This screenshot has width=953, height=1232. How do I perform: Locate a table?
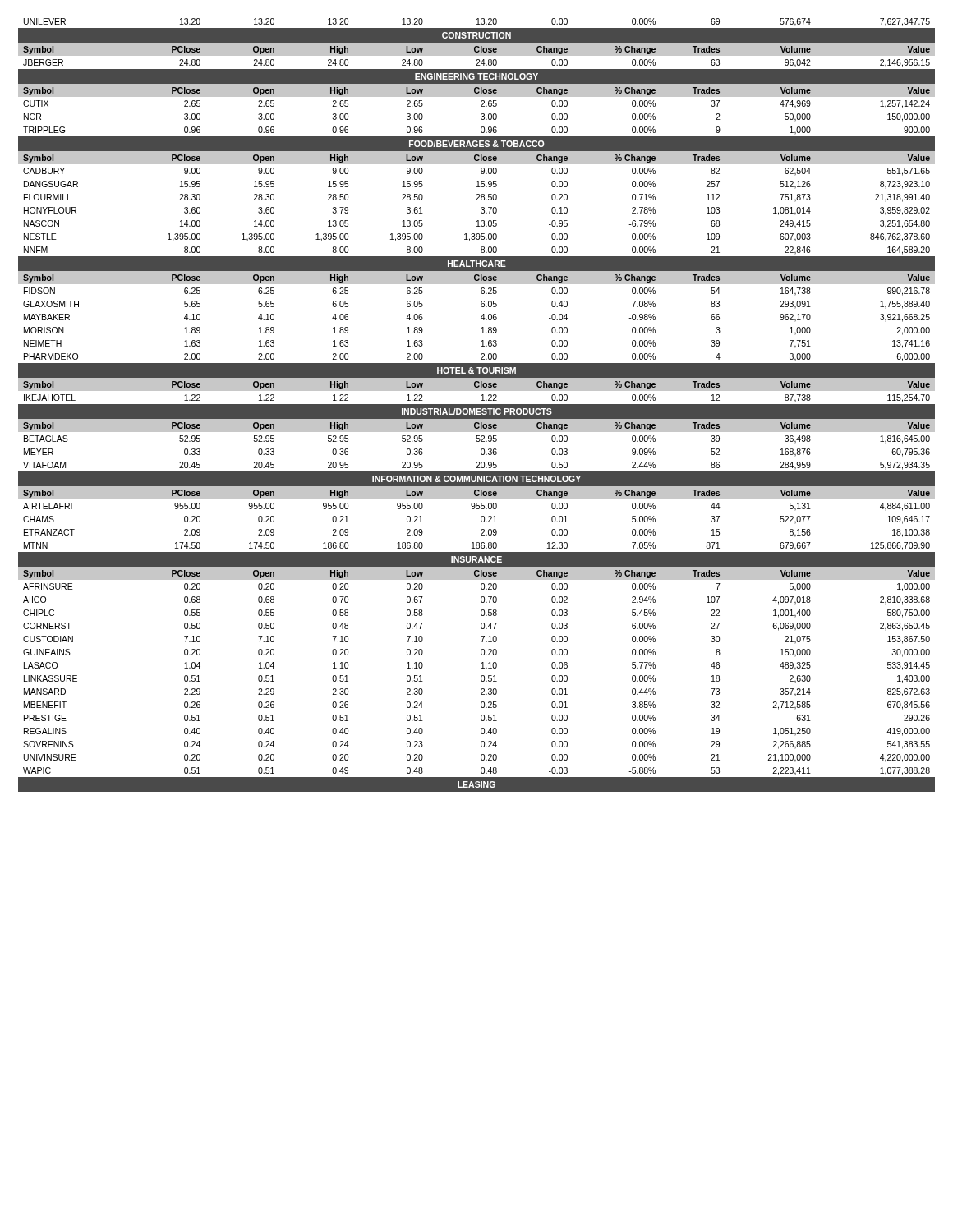476,403
